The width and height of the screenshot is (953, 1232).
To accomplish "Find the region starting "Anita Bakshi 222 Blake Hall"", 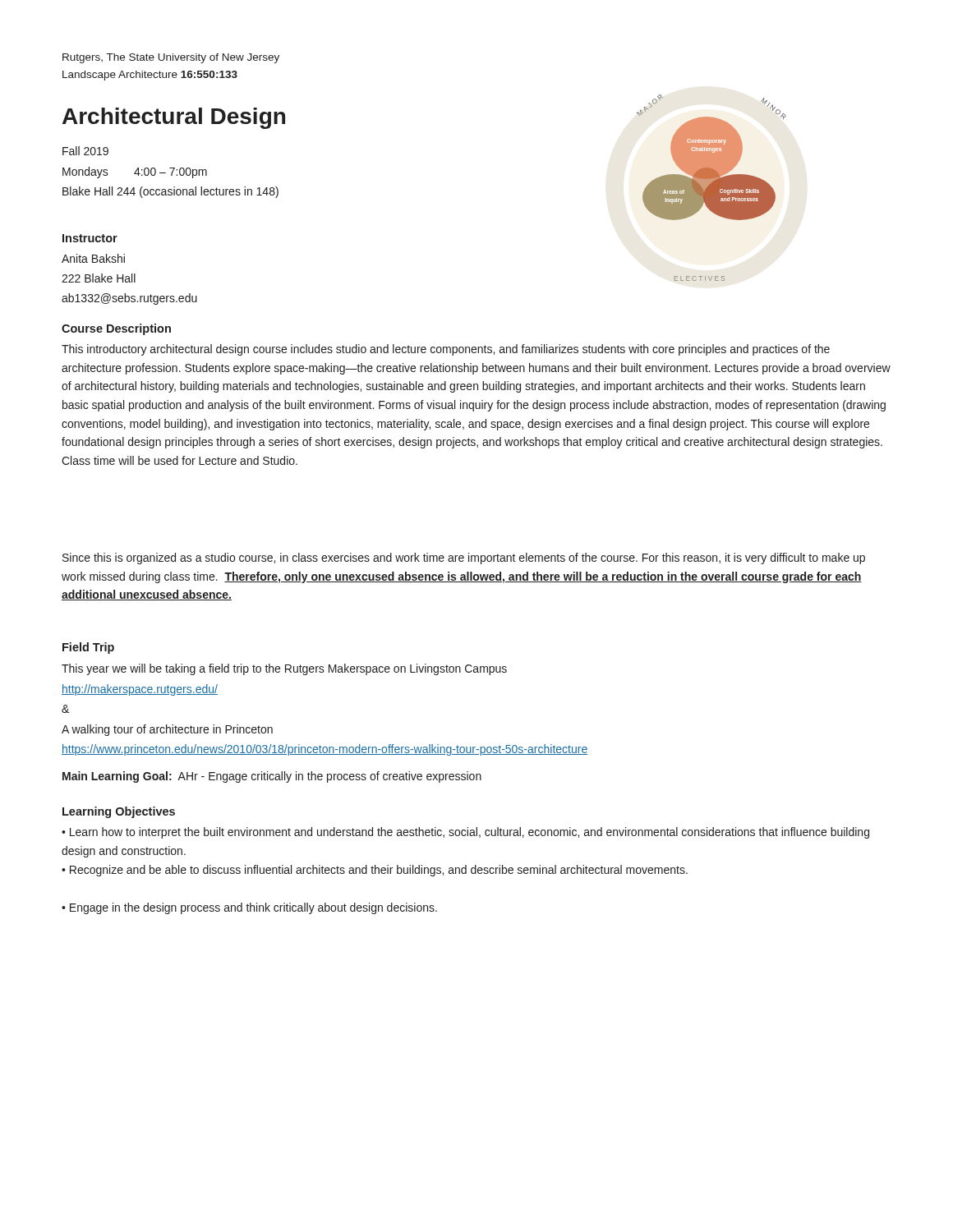I will pyautogui.click(x=130, y=278).
